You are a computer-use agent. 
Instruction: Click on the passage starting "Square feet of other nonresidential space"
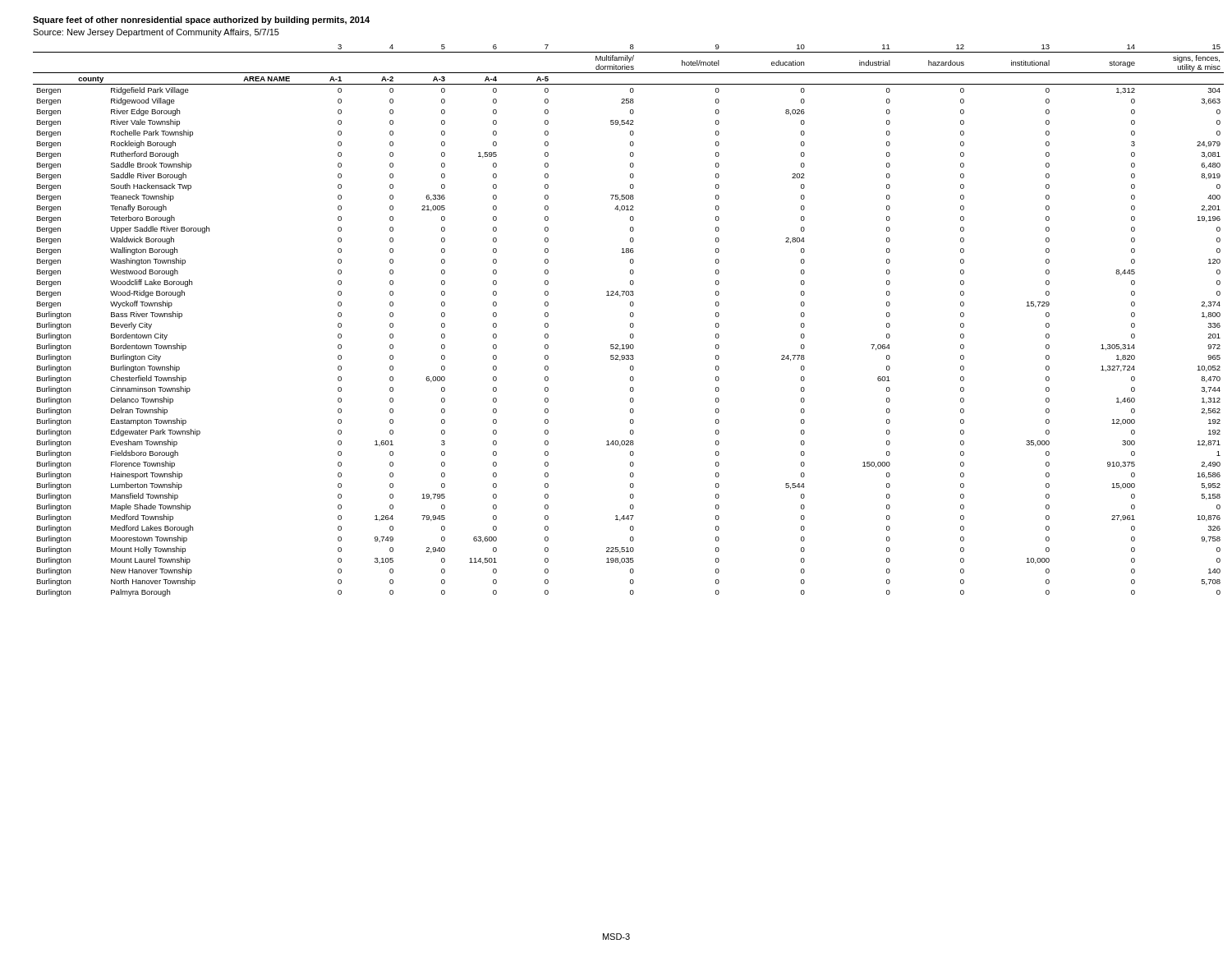tap(201, 20)
